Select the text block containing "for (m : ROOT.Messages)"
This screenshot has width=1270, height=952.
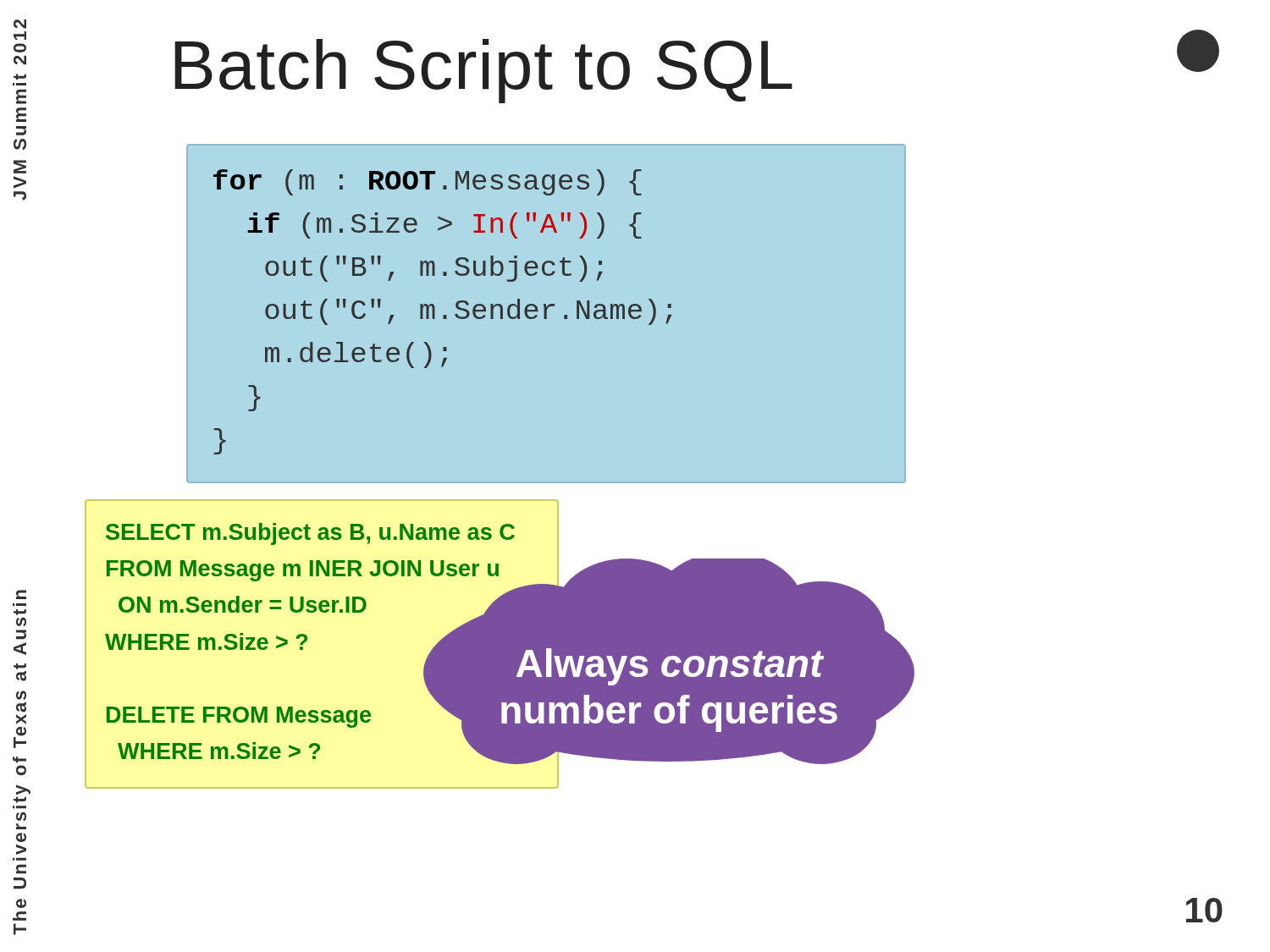click(x=546, y=312)
